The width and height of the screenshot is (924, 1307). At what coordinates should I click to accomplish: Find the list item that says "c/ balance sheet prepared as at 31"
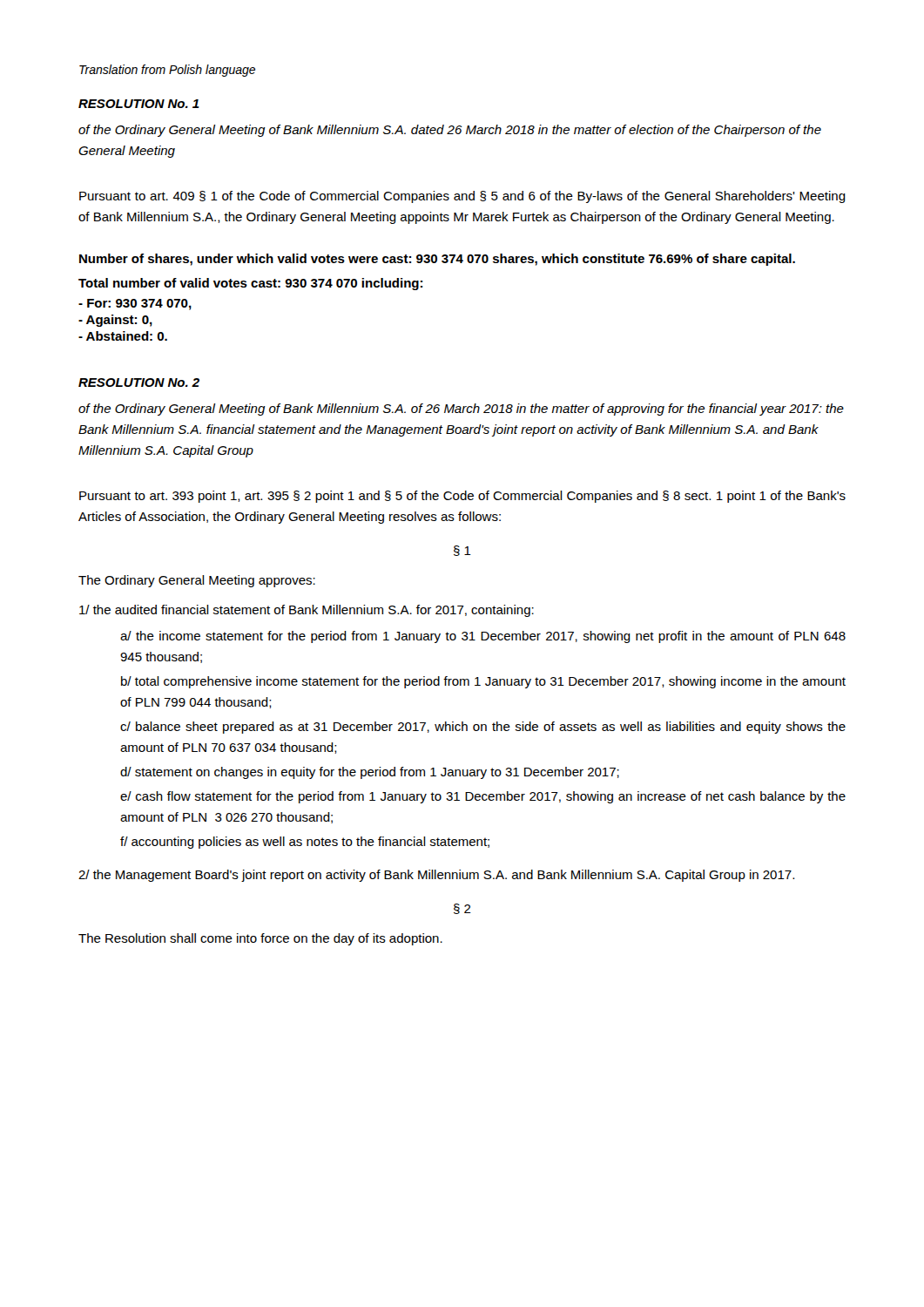pos(483,737)
